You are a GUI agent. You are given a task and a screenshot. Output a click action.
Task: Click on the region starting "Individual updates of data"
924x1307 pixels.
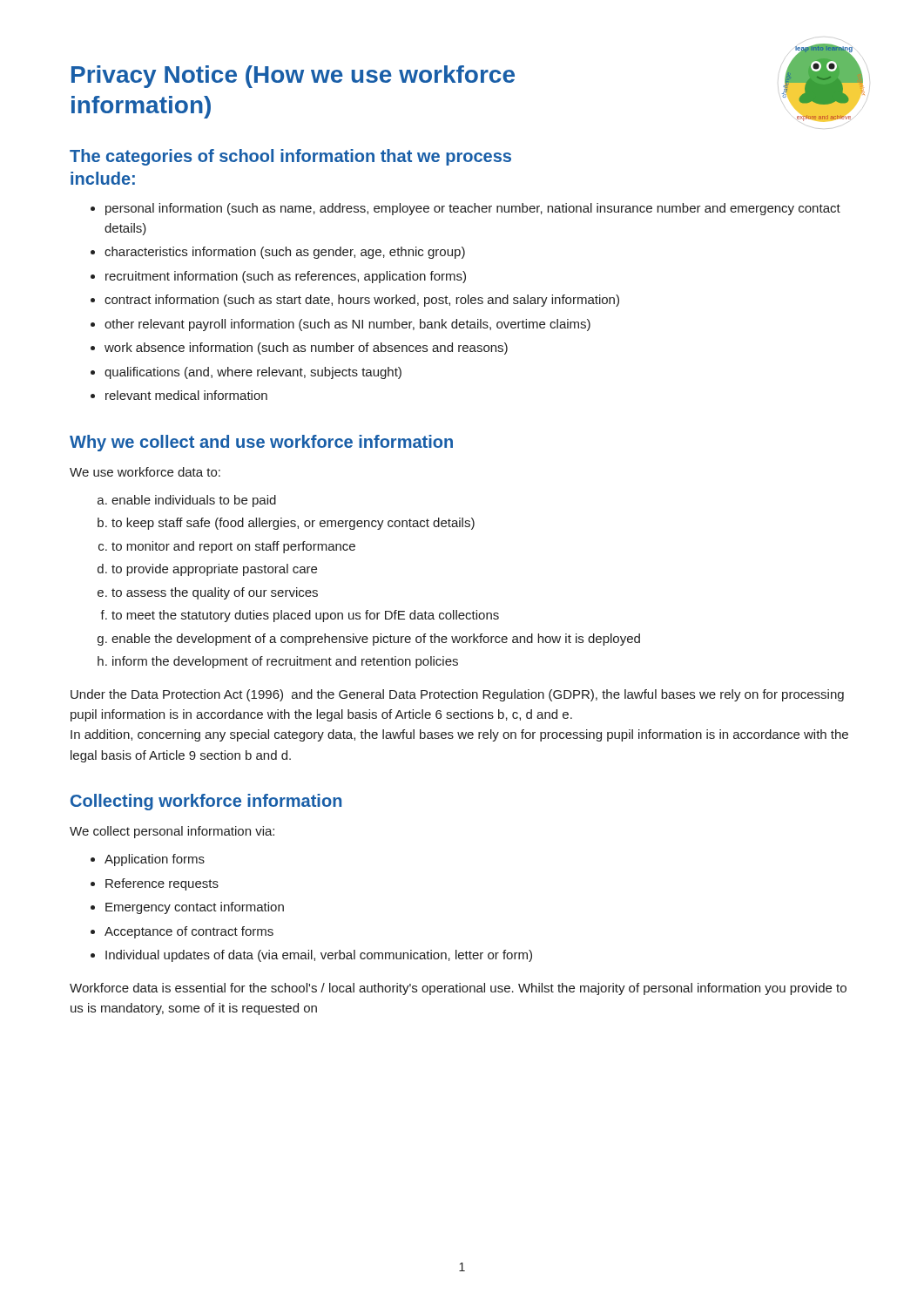pyautogui.click(x=319, y=955)
